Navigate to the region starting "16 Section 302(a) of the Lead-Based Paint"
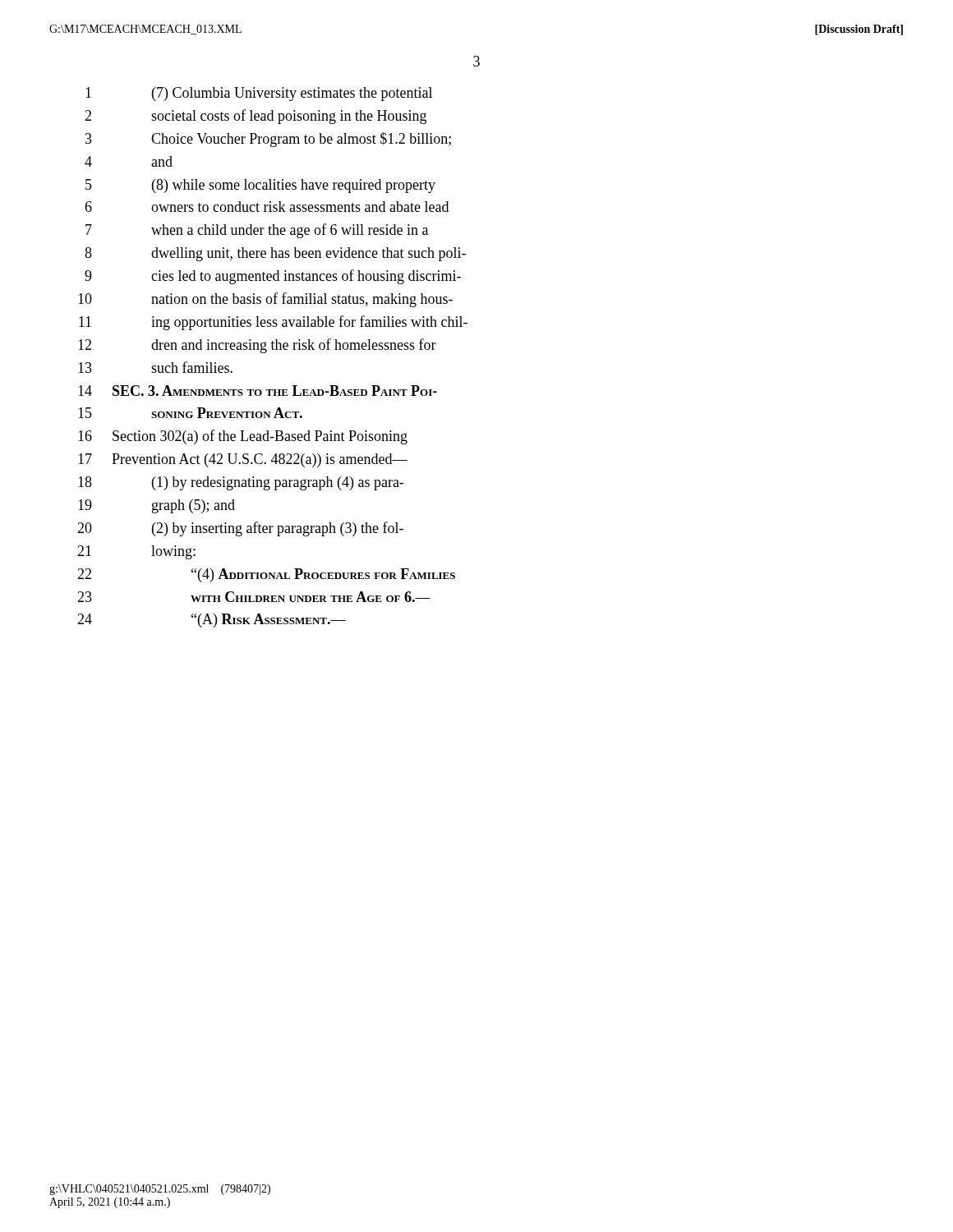This screenshot has width=953, height=1232. pyautogui.click(x=243, y=437)
